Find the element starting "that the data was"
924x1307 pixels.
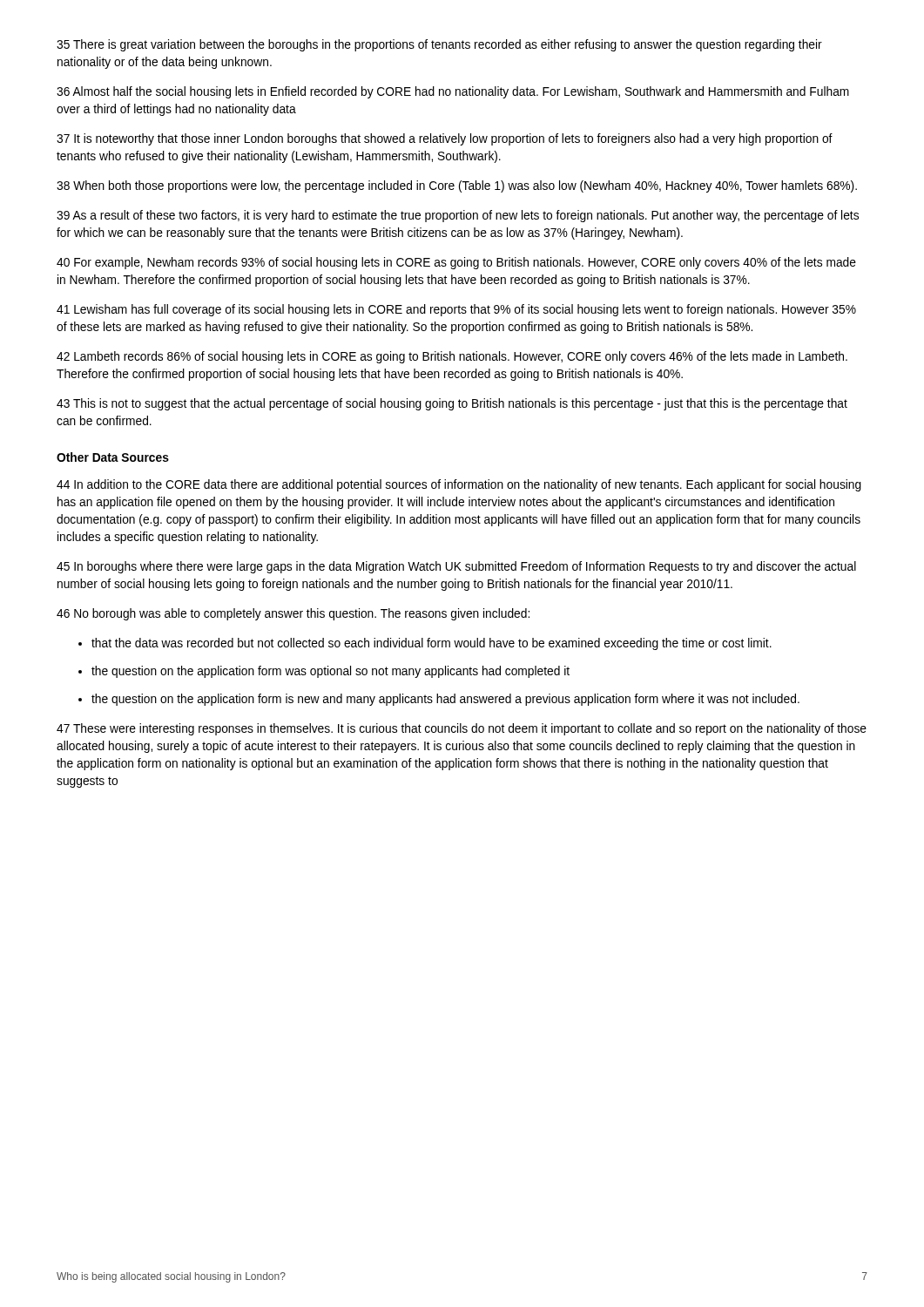(432, 643)
